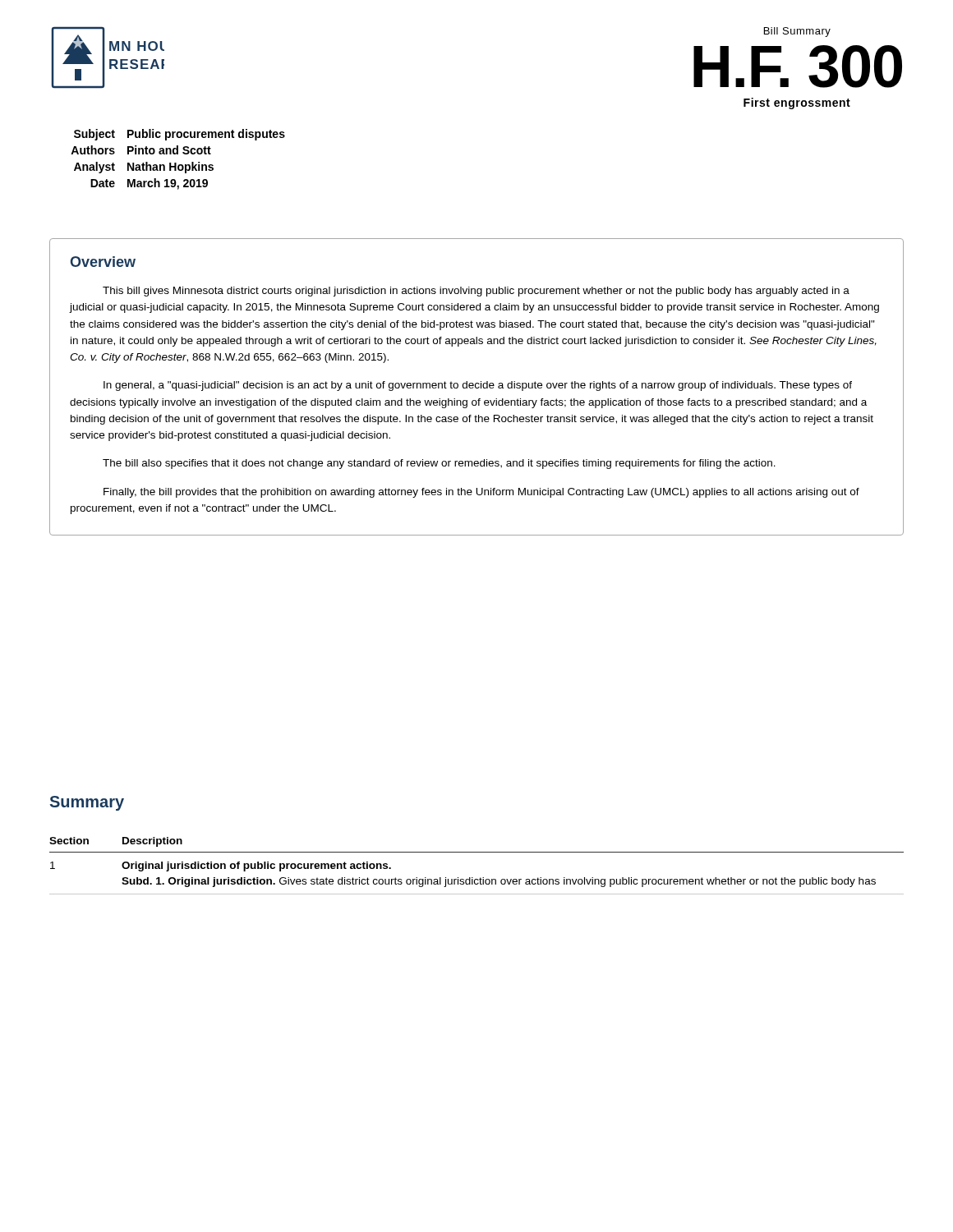The image size is (953, 1232).
Task: Find the text that reads "Subject Public procurement disputes"
Action: (x=167, y=134)
